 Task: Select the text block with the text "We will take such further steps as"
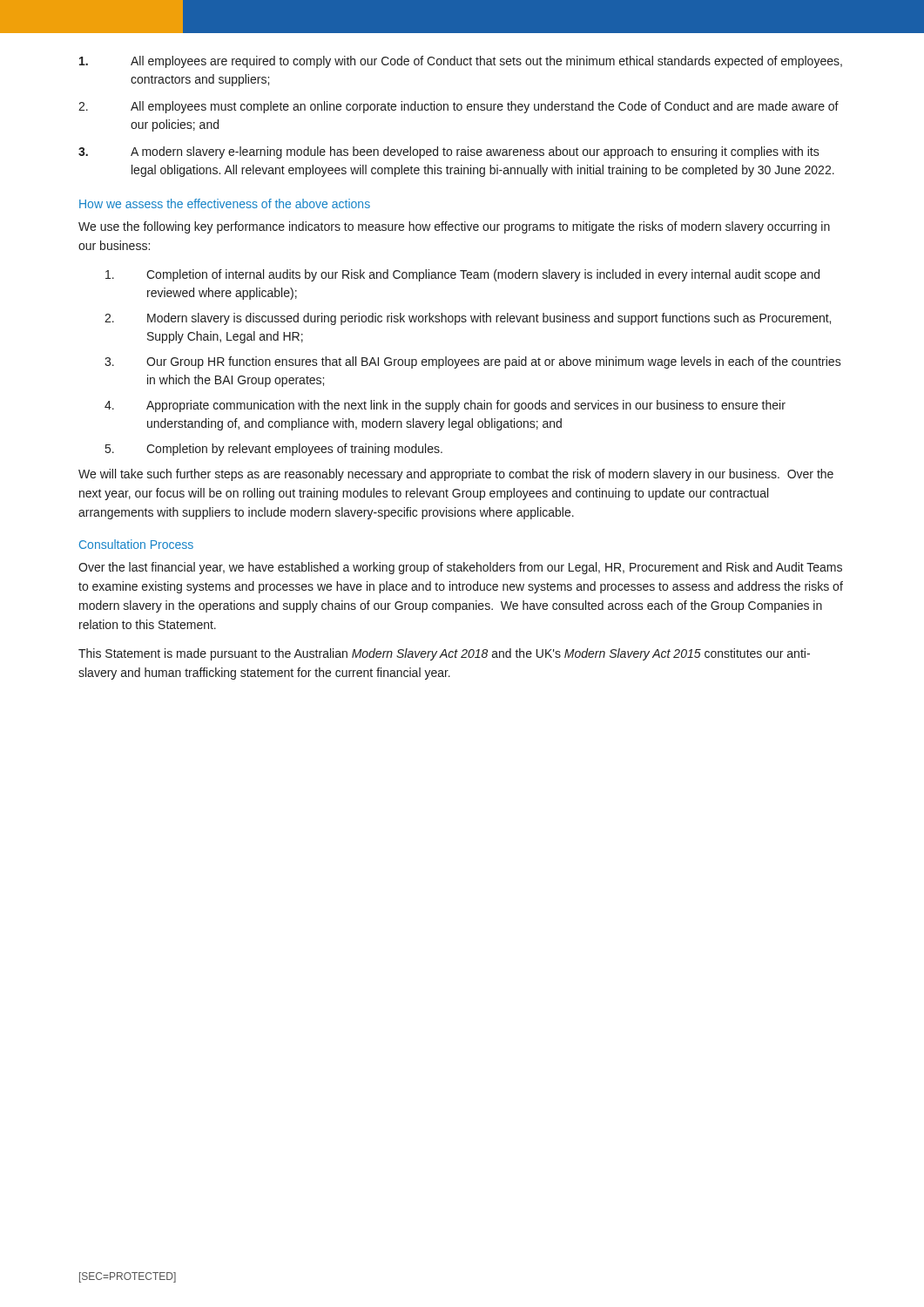click(456, 493)
